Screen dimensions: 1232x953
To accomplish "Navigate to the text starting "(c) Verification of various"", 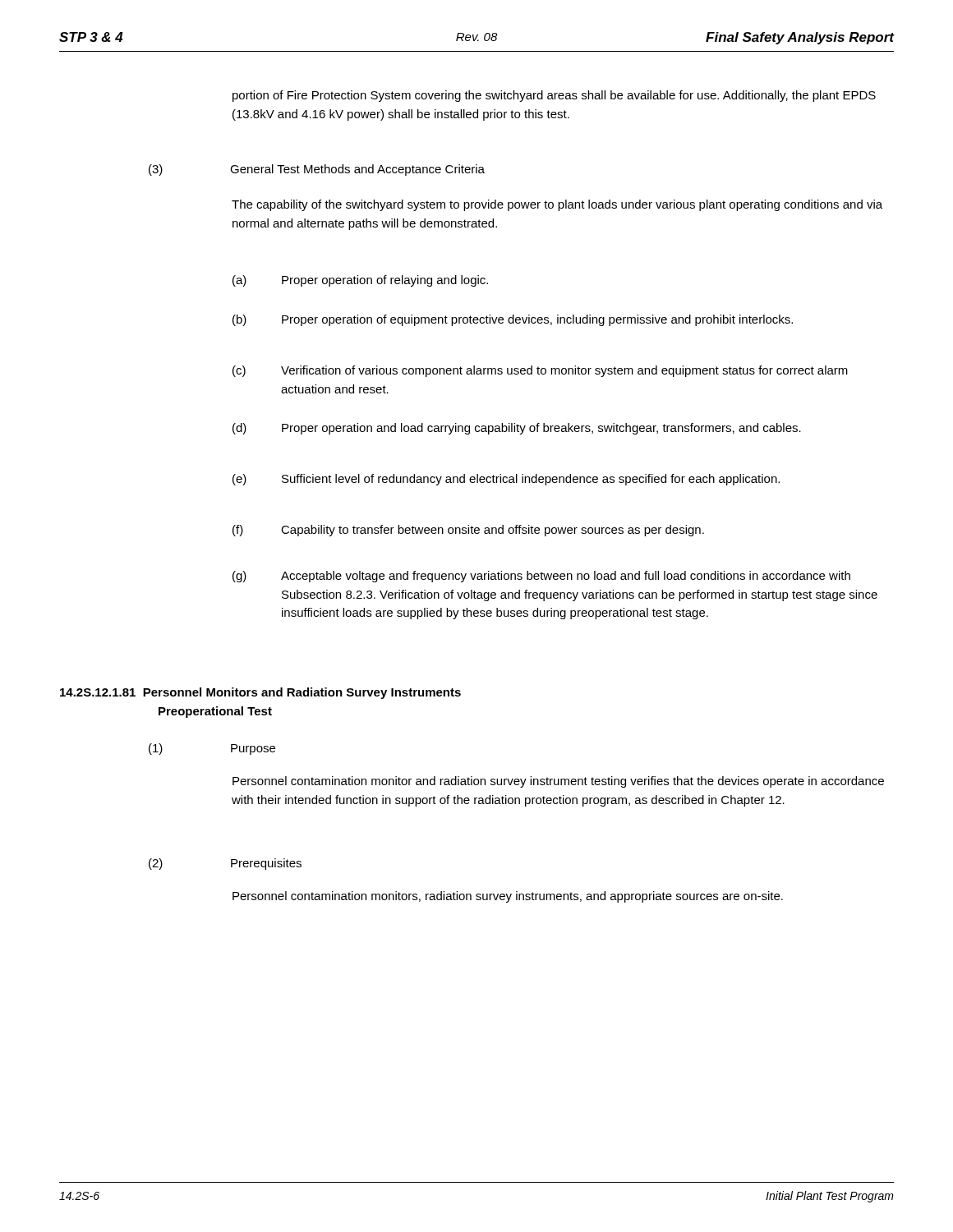I will [563, 380].
